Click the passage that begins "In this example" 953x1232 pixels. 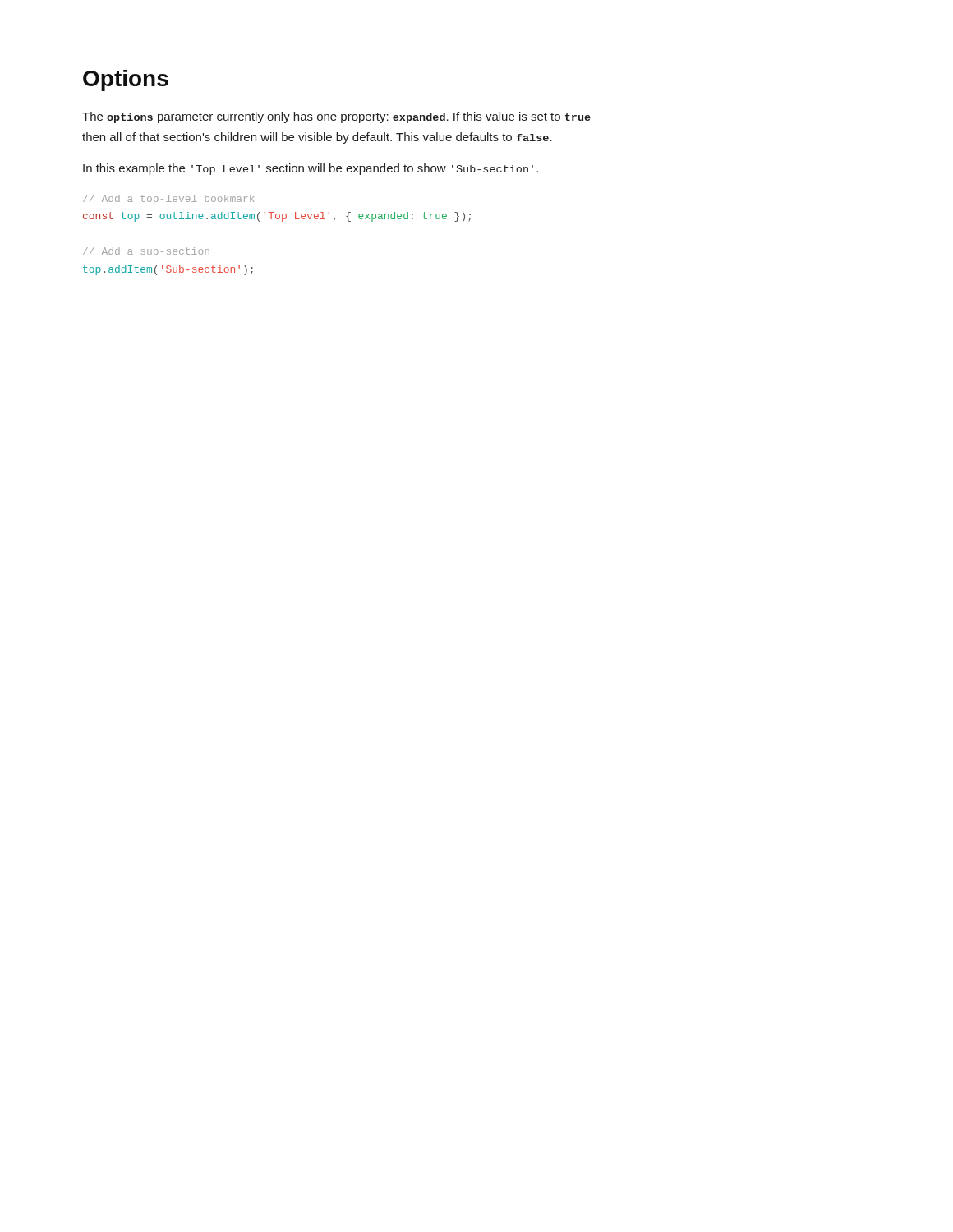pyautogui.click(x=311, y=169)
